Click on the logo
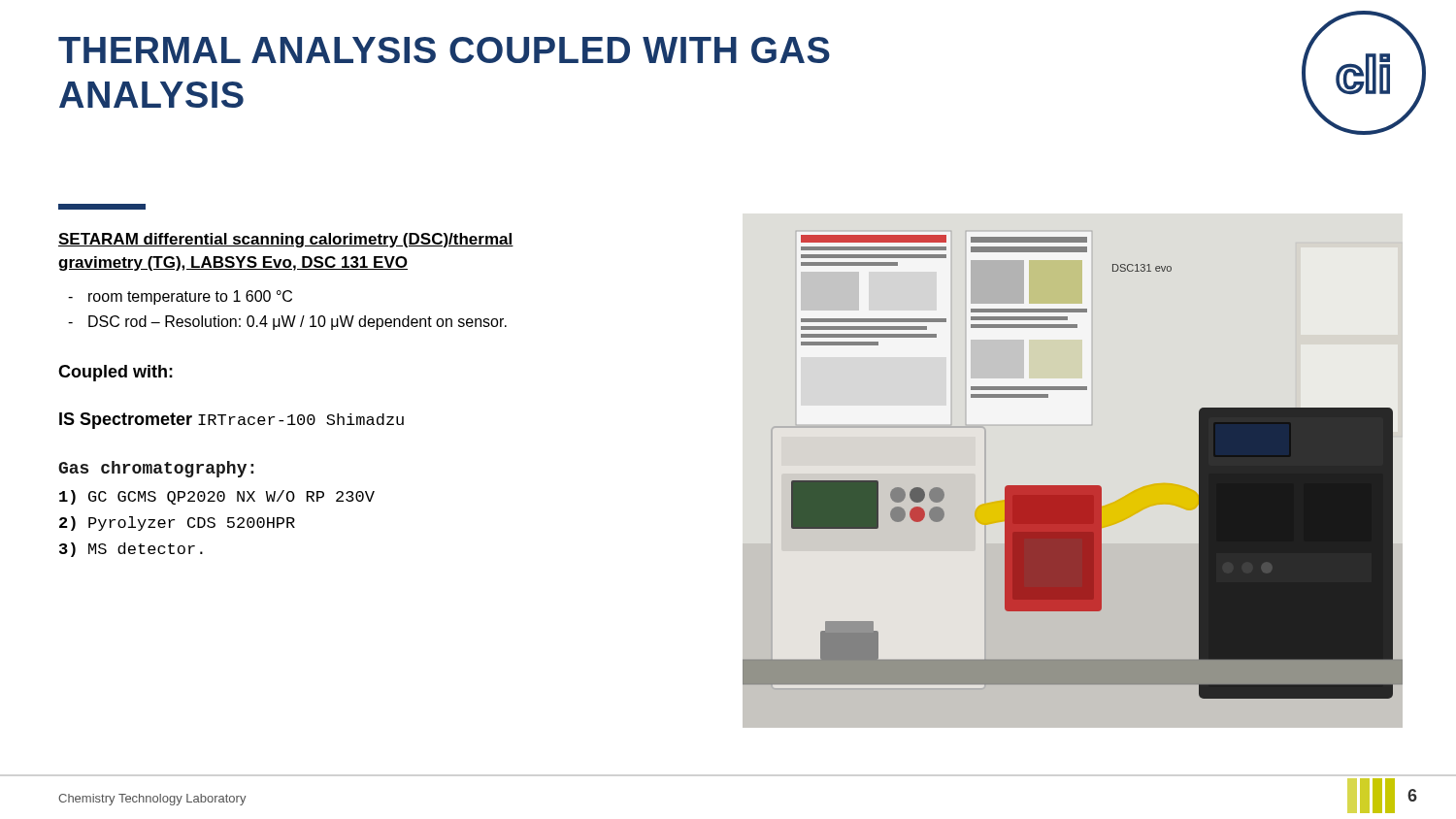This screenshot has height=819, width=1456. (1364, 73)
